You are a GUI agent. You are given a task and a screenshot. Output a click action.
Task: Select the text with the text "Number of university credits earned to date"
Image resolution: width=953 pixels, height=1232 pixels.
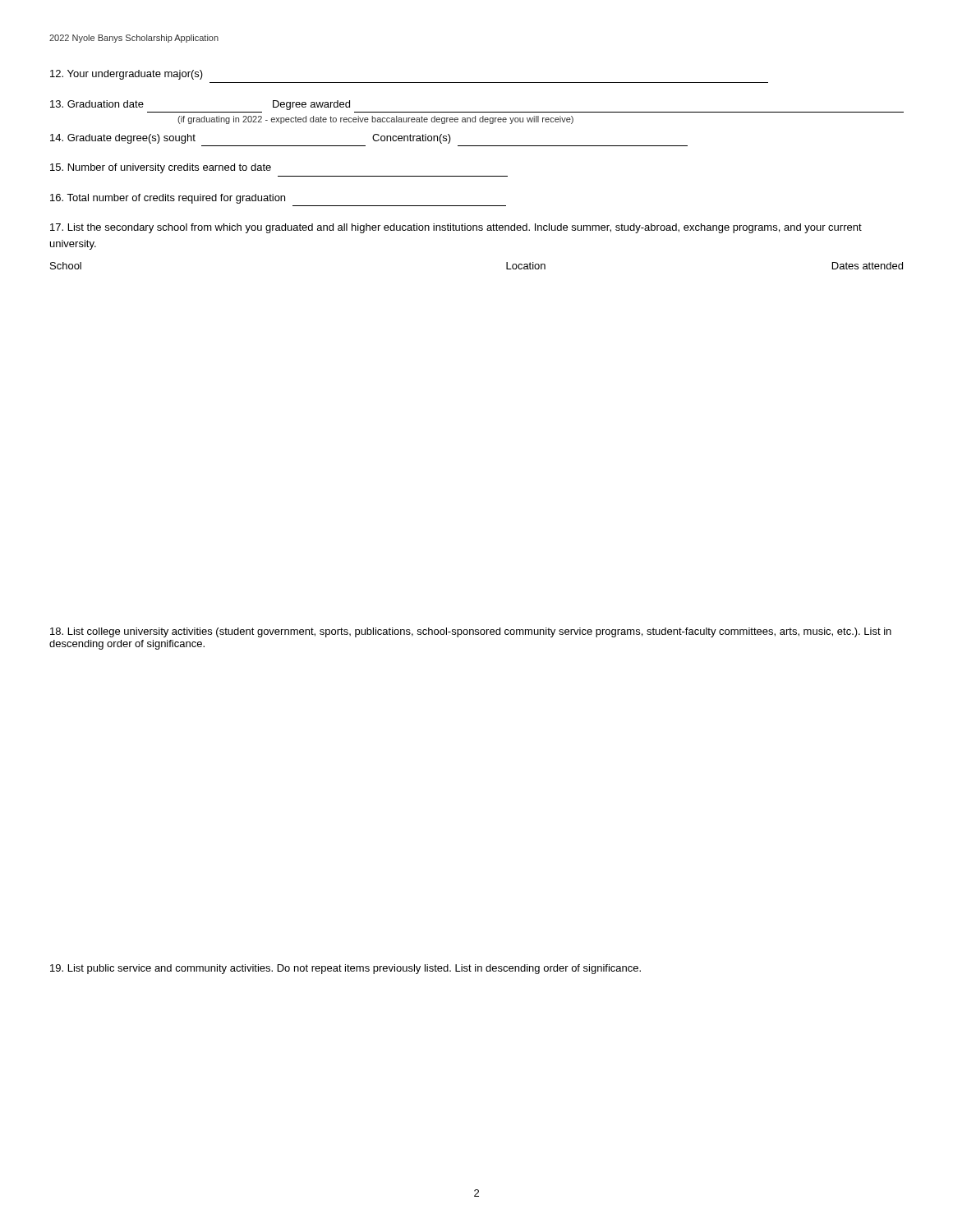(x=278, y=168)
